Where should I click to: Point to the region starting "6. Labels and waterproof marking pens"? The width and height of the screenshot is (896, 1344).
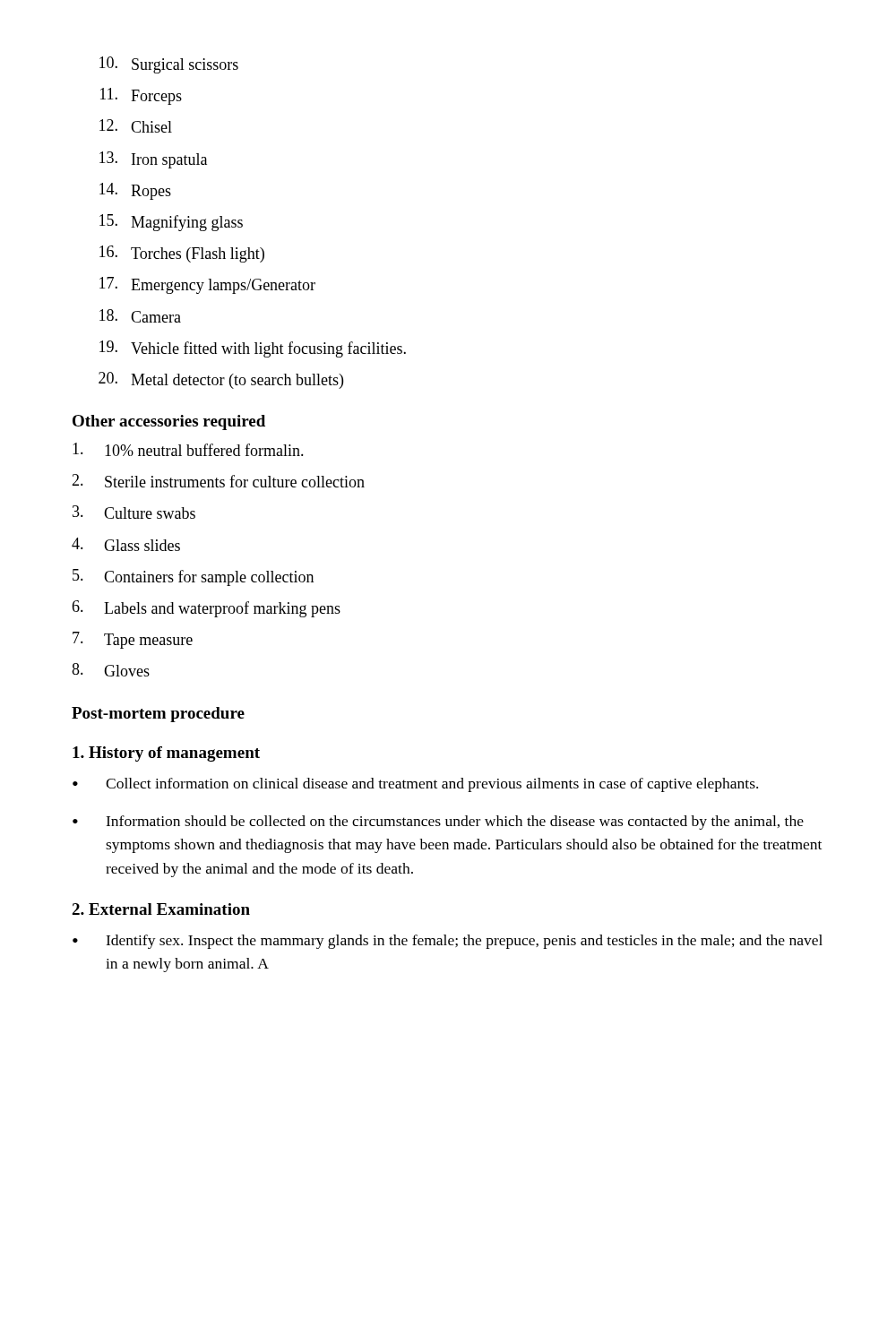click(206, 609)
